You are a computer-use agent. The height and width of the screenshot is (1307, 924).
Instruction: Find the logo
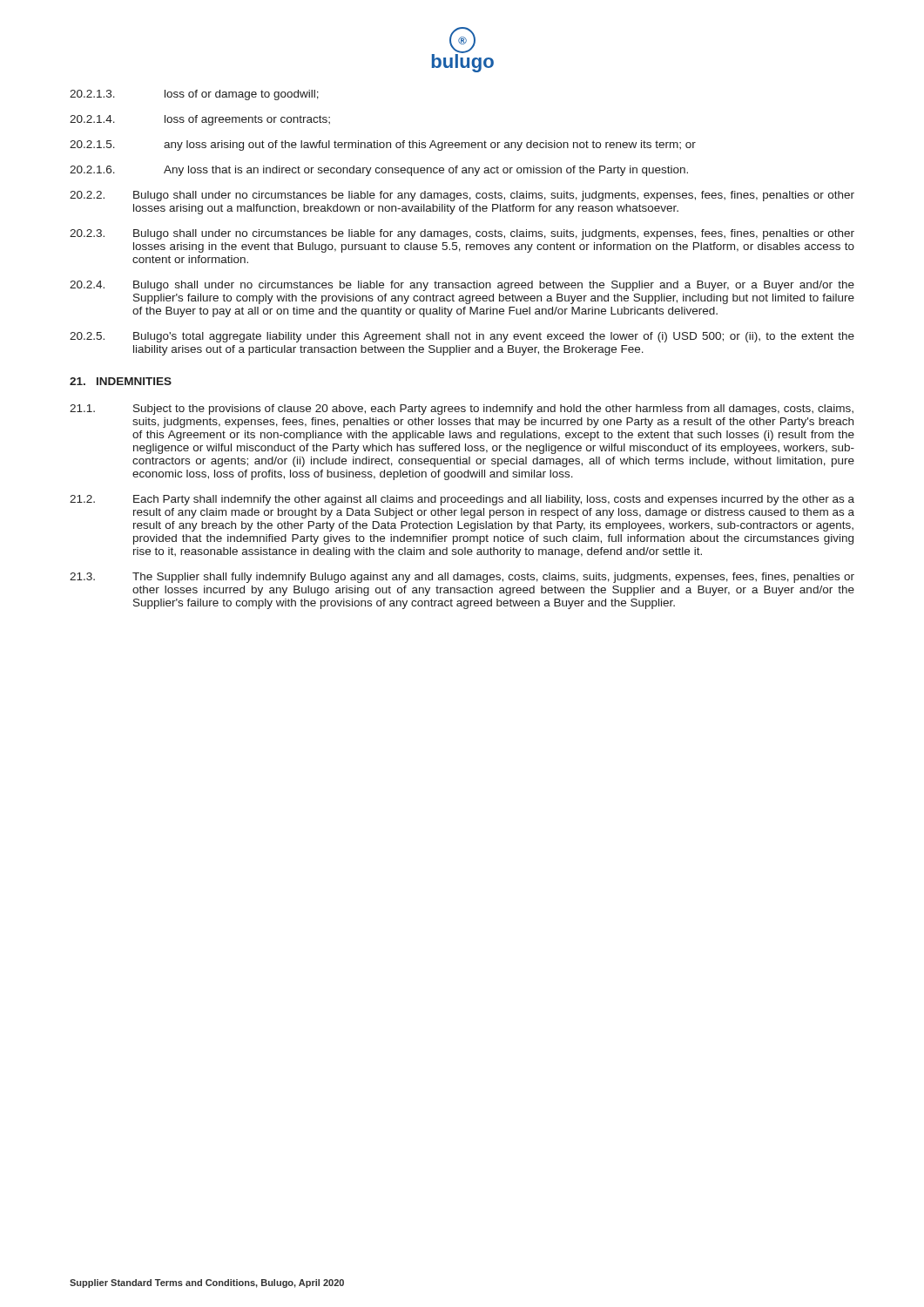[x=462, y=52]
